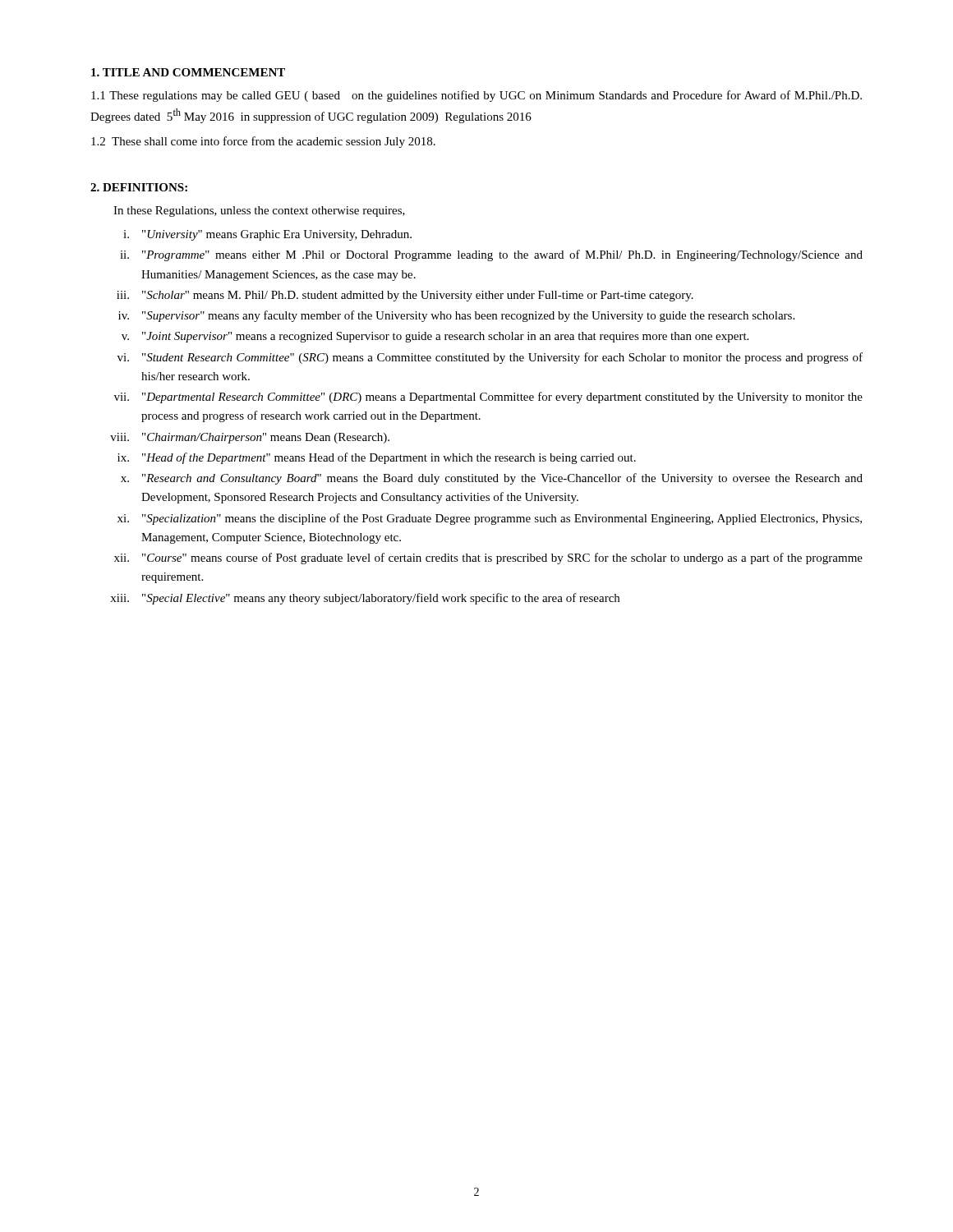
Task: Locate the block of text that opens with "xii. "Course" means course of Post graduate"
Action: click(x=476, y=568)
